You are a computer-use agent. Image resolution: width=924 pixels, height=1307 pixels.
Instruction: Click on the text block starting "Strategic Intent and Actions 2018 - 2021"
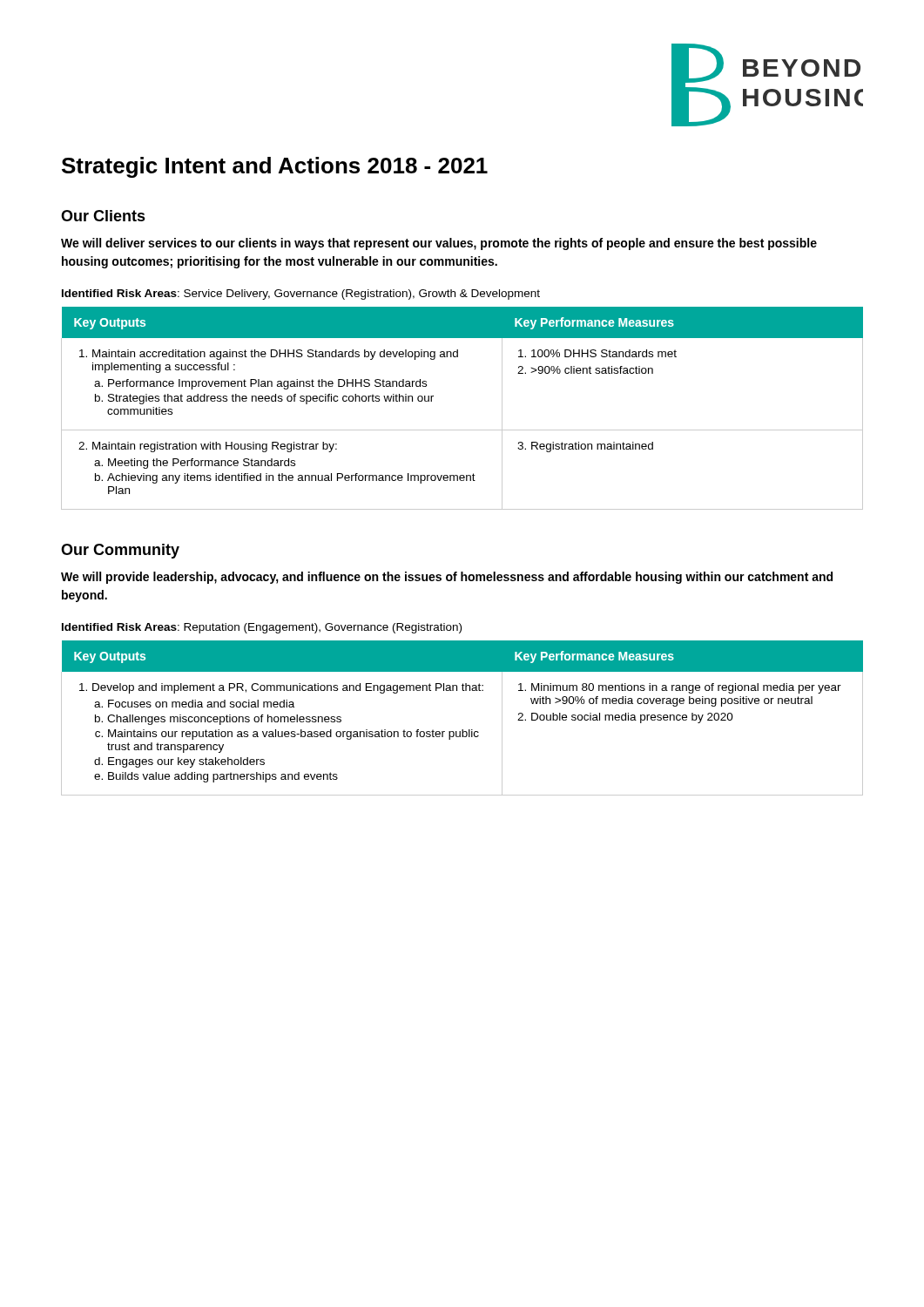point(274,166)
